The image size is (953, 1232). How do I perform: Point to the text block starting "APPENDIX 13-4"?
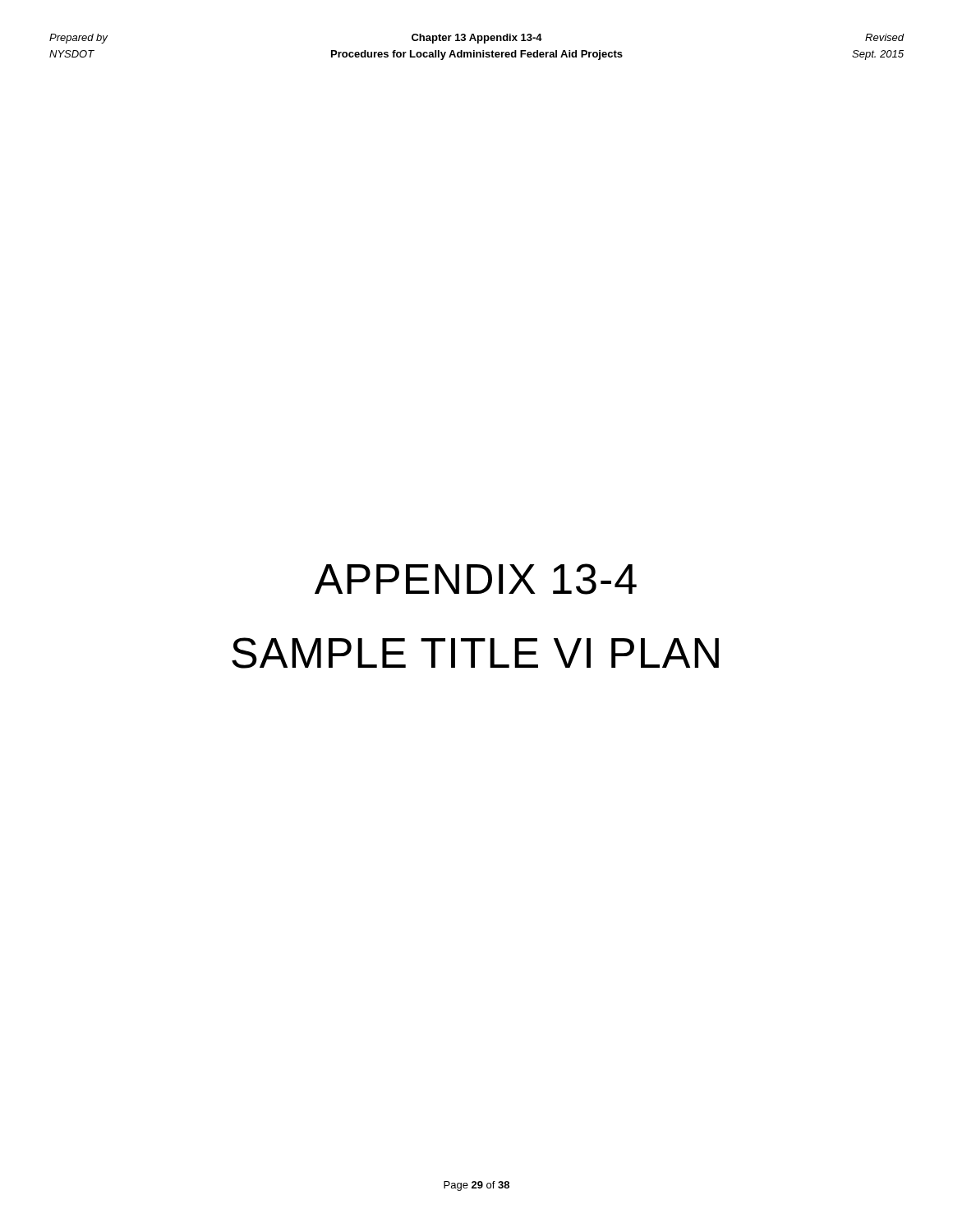tap(476, 579)
